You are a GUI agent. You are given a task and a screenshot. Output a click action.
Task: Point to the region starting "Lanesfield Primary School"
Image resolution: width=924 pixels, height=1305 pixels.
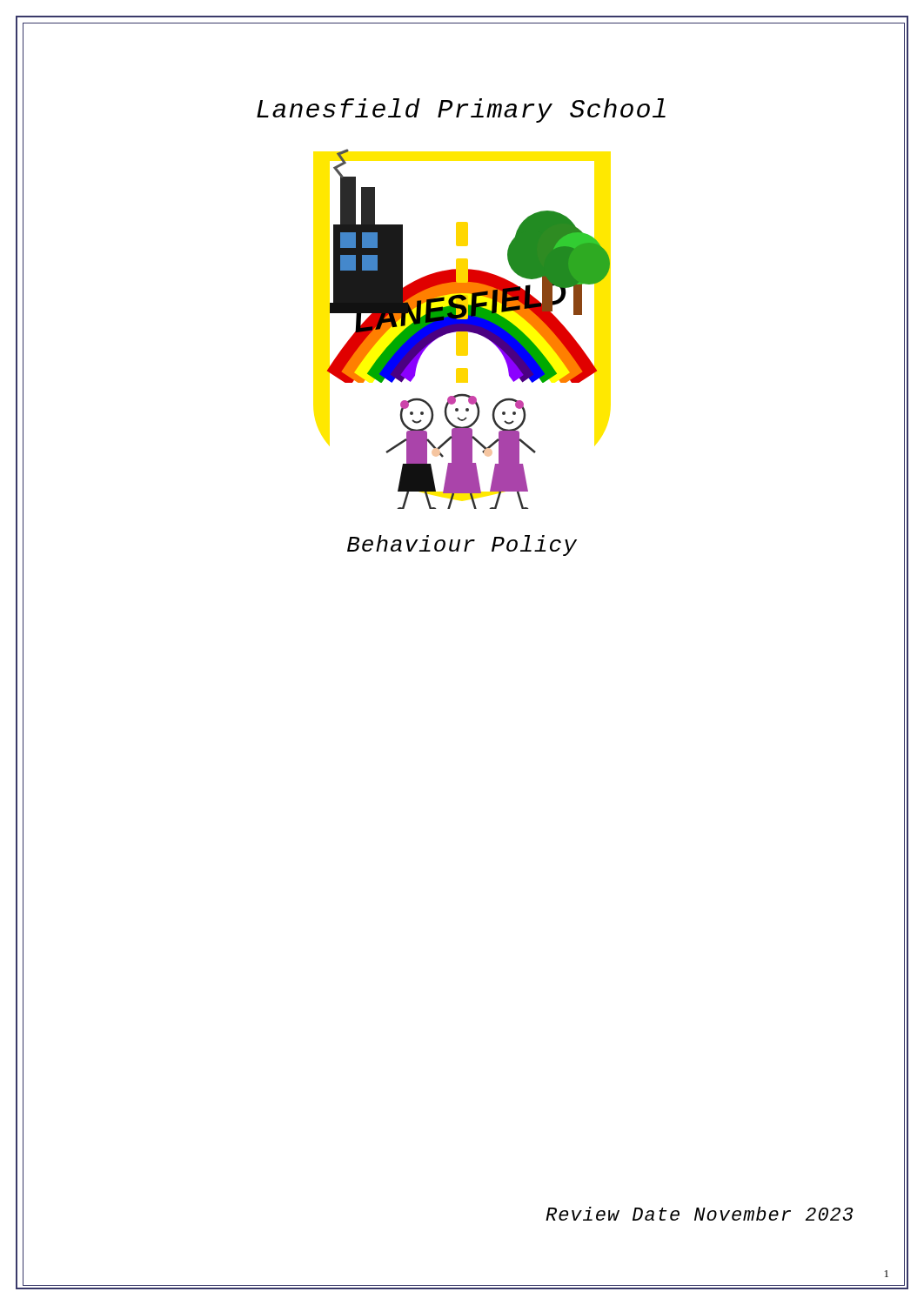coord(462,110)
